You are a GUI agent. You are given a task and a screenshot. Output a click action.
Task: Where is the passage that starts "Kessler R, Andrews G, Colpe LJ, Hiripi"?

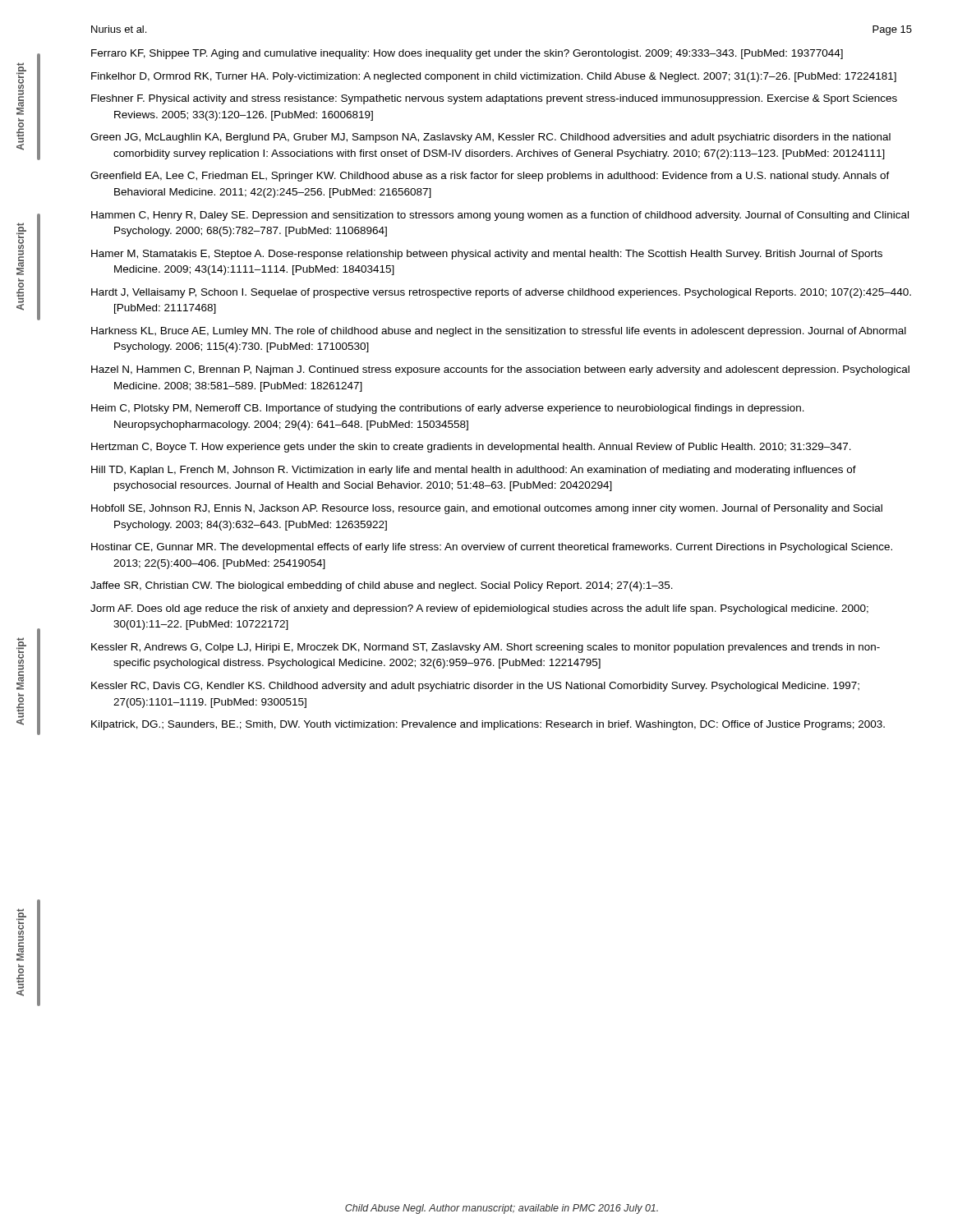click(485, 655)
